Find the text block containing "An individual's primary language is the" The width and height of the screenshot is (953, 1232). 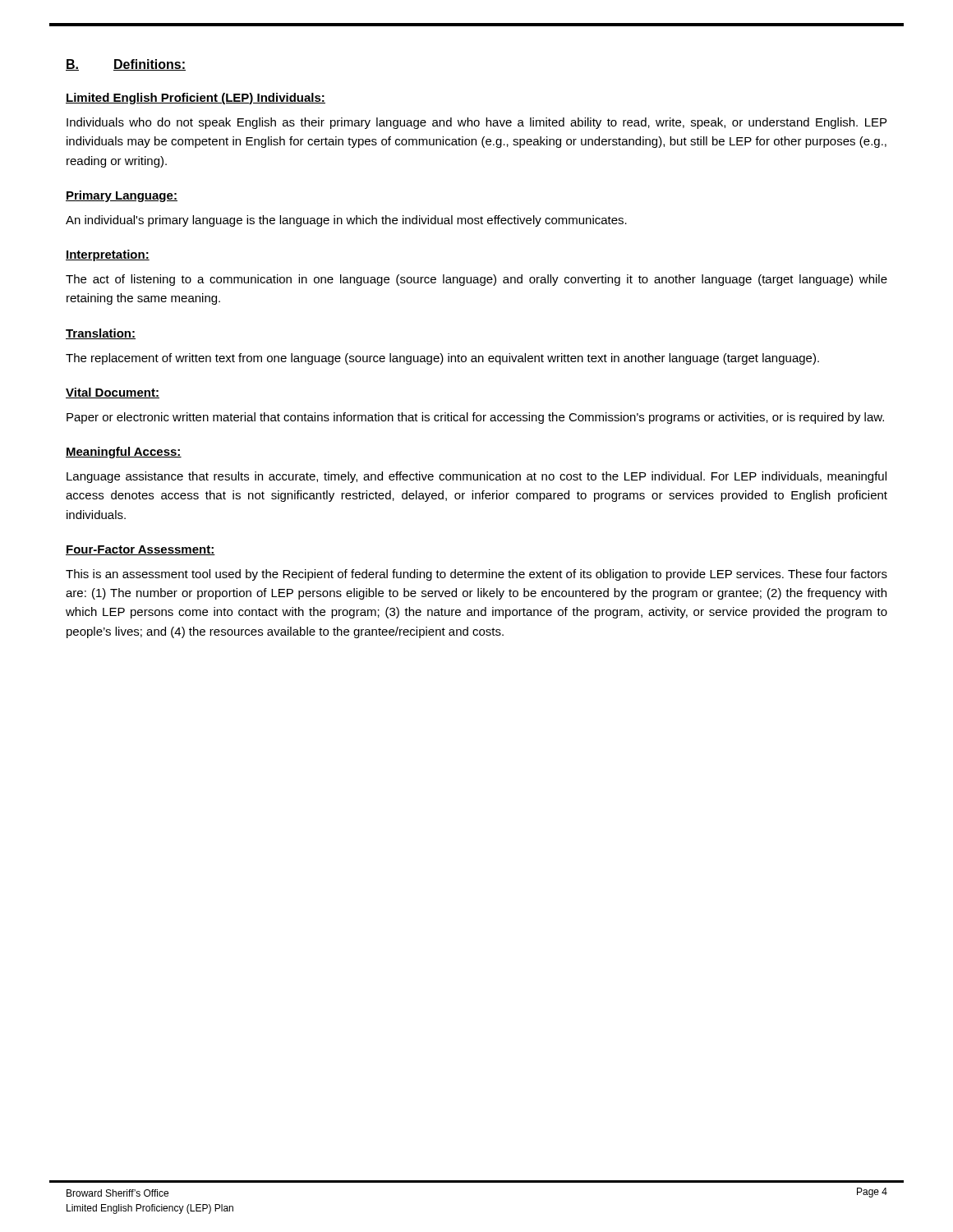click(x=347, y=219)
